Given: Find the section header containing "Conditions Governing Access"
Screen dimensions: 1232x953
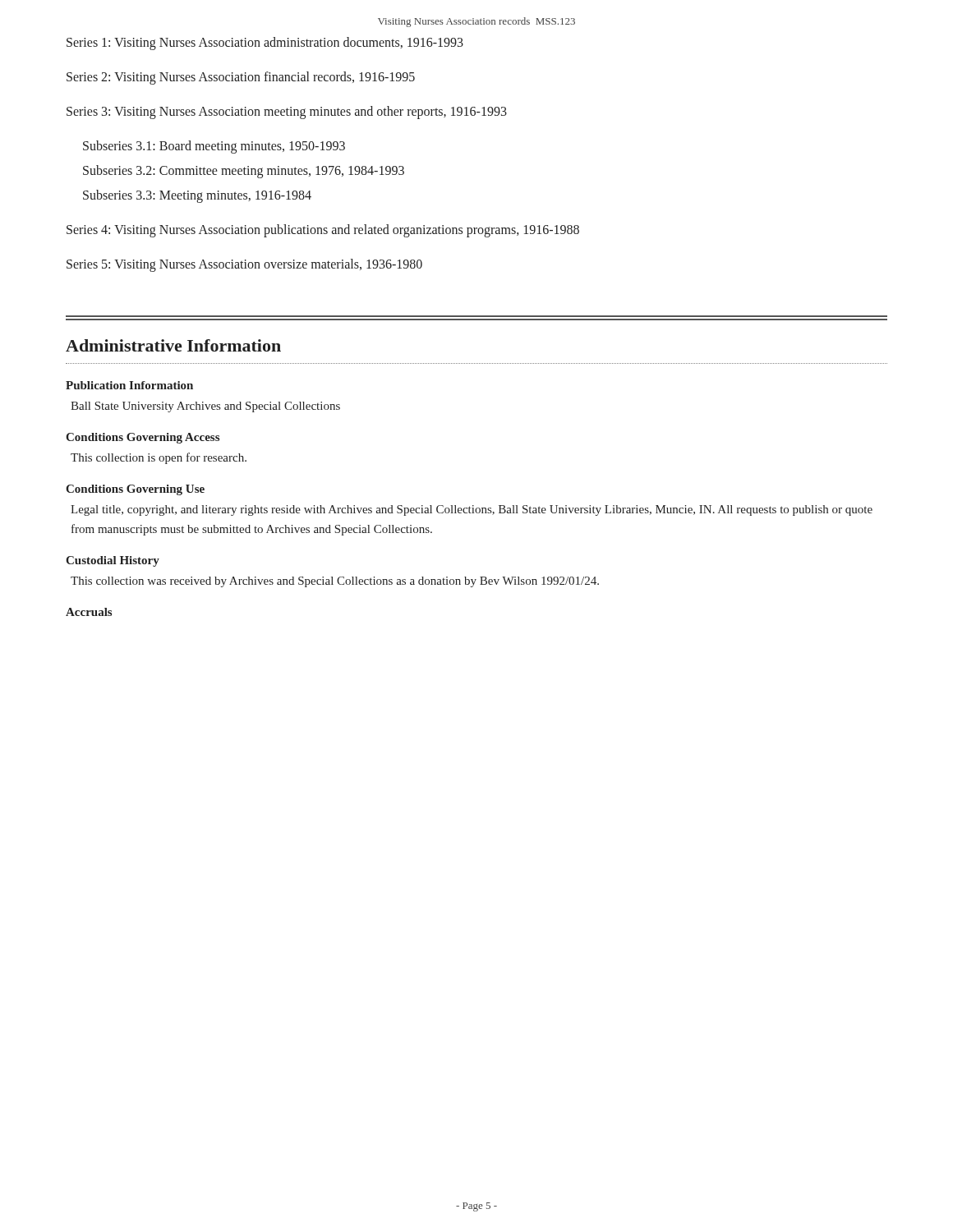Looking at the screenshot, I should pyautogui.click(x=143, y=437).
